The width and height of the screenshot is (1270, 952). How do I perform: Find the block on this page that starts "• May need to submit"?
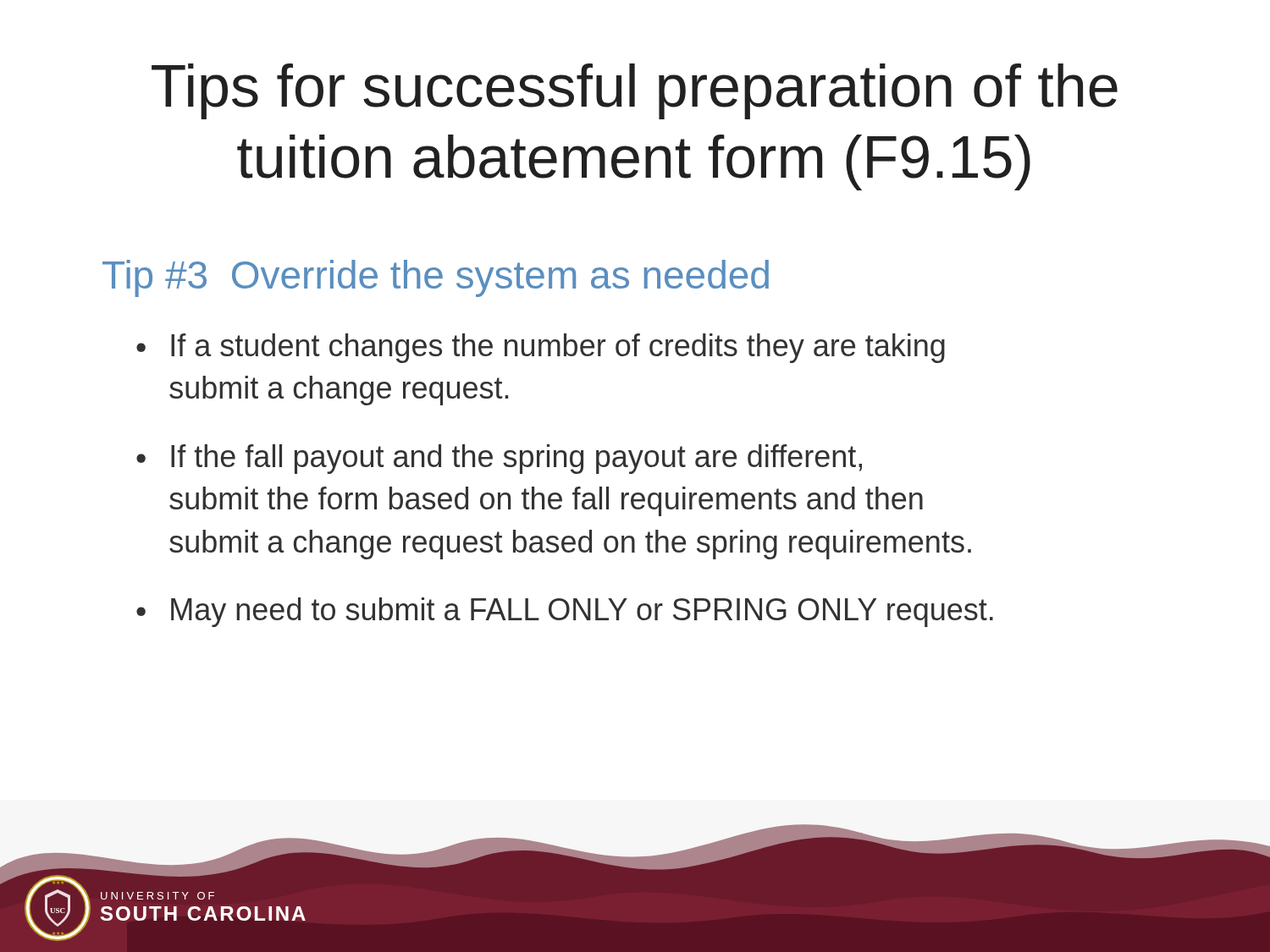pos(565,611)
